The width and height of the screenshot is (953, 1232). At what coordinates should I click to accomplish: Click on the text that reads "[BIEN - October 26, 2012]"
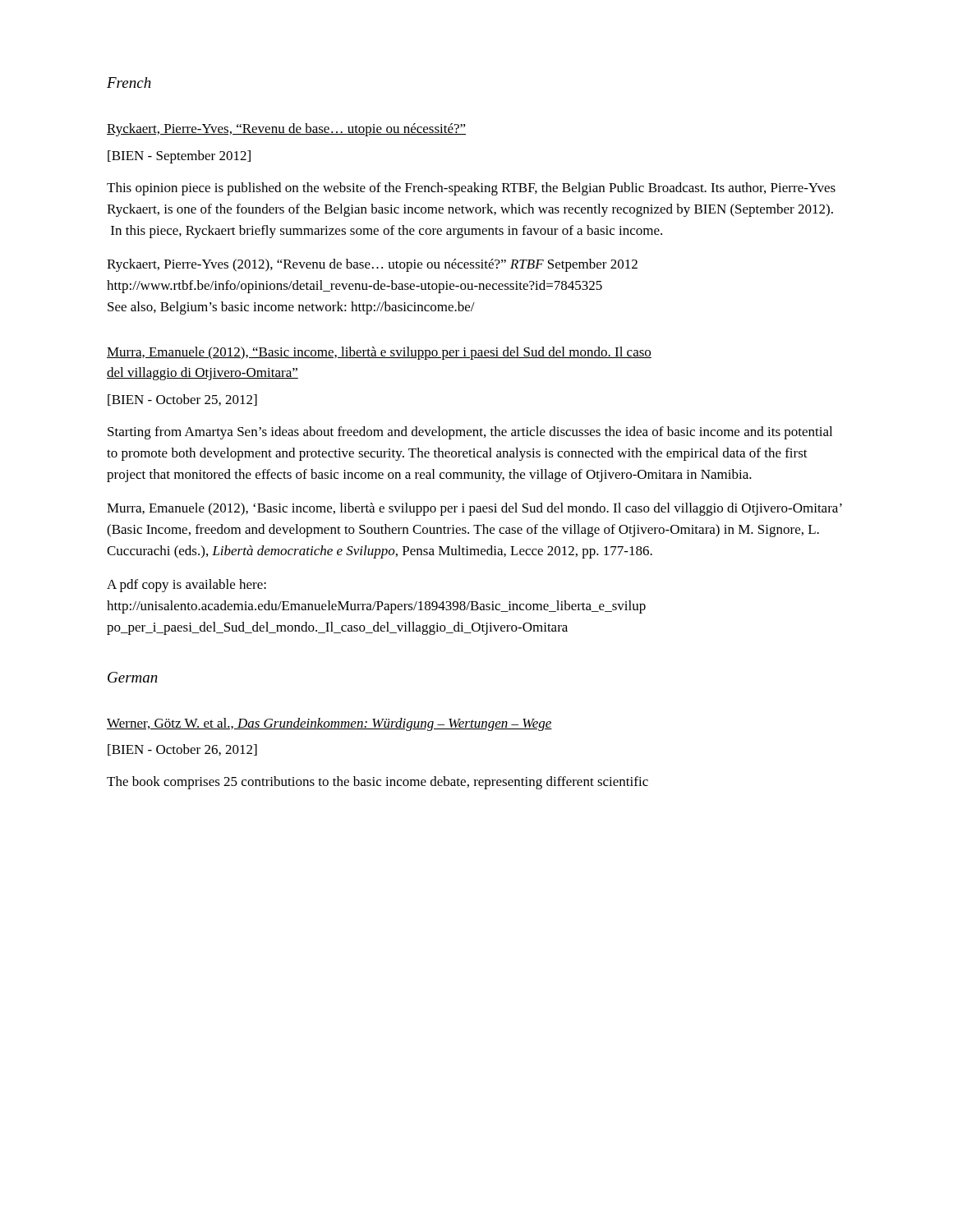pos(182,750)
